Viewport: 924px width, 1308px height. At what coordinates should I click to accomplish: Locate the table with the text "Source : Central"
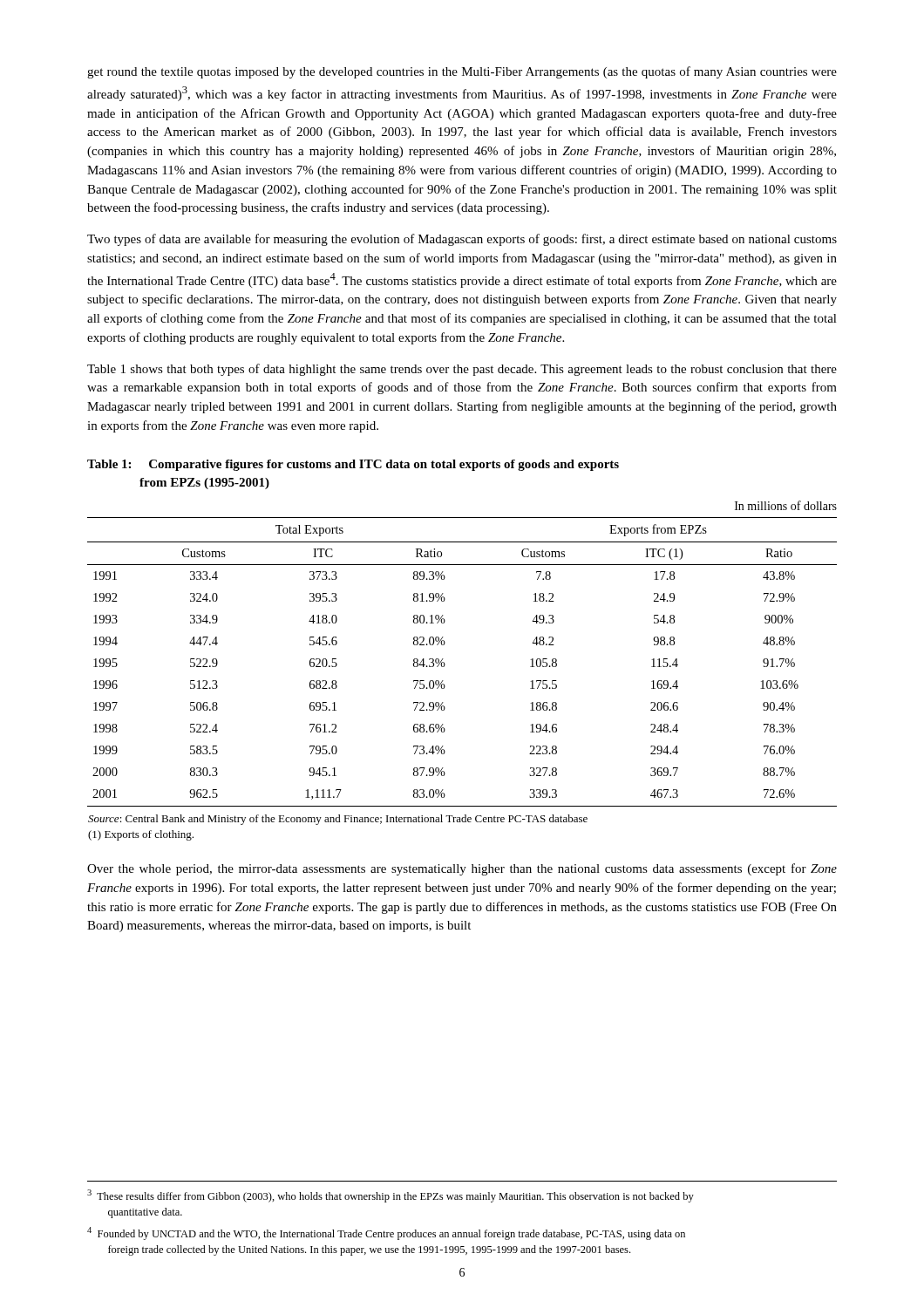tap(462, 671)
